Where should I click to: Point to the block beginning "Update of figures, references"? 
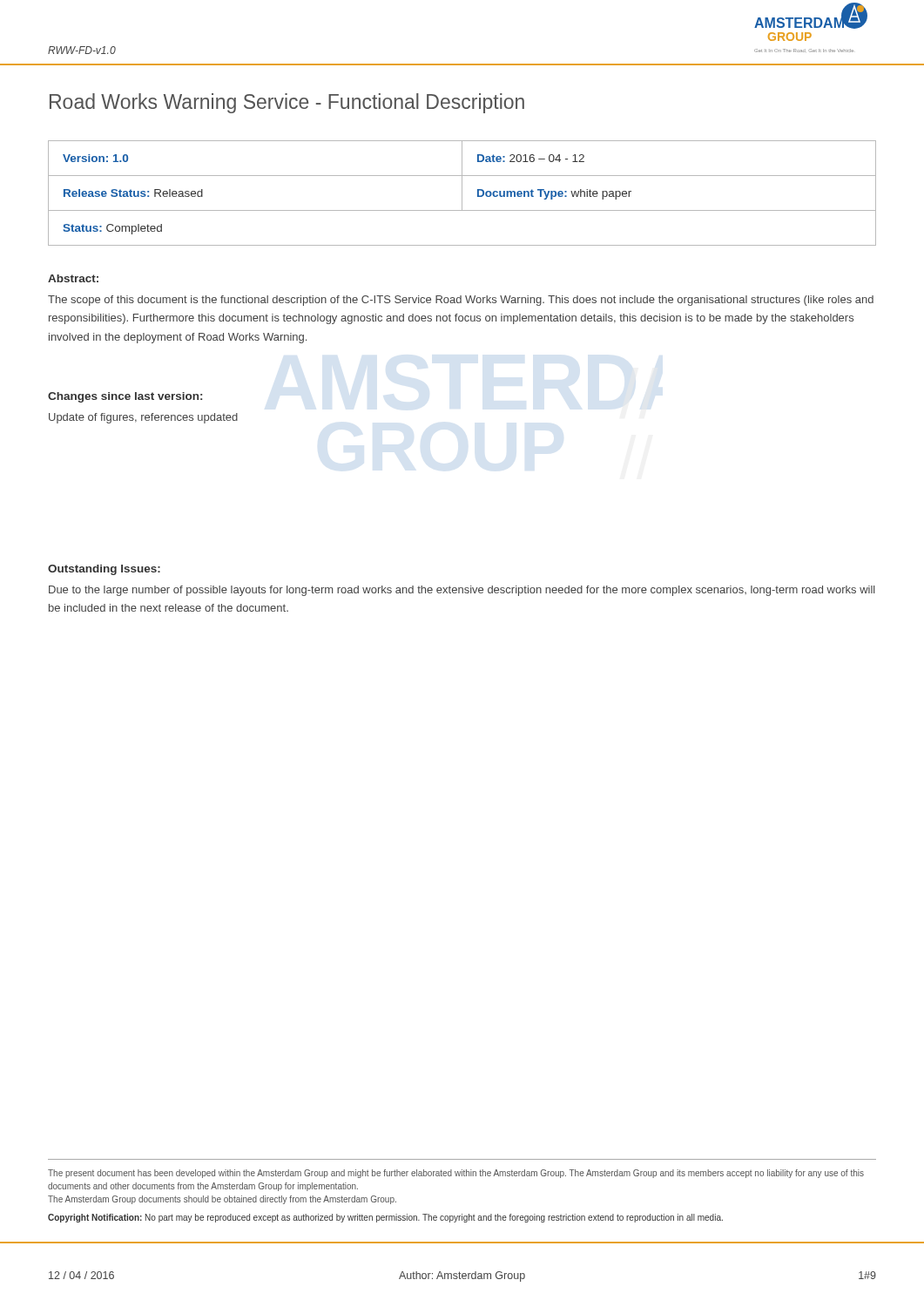143,417
